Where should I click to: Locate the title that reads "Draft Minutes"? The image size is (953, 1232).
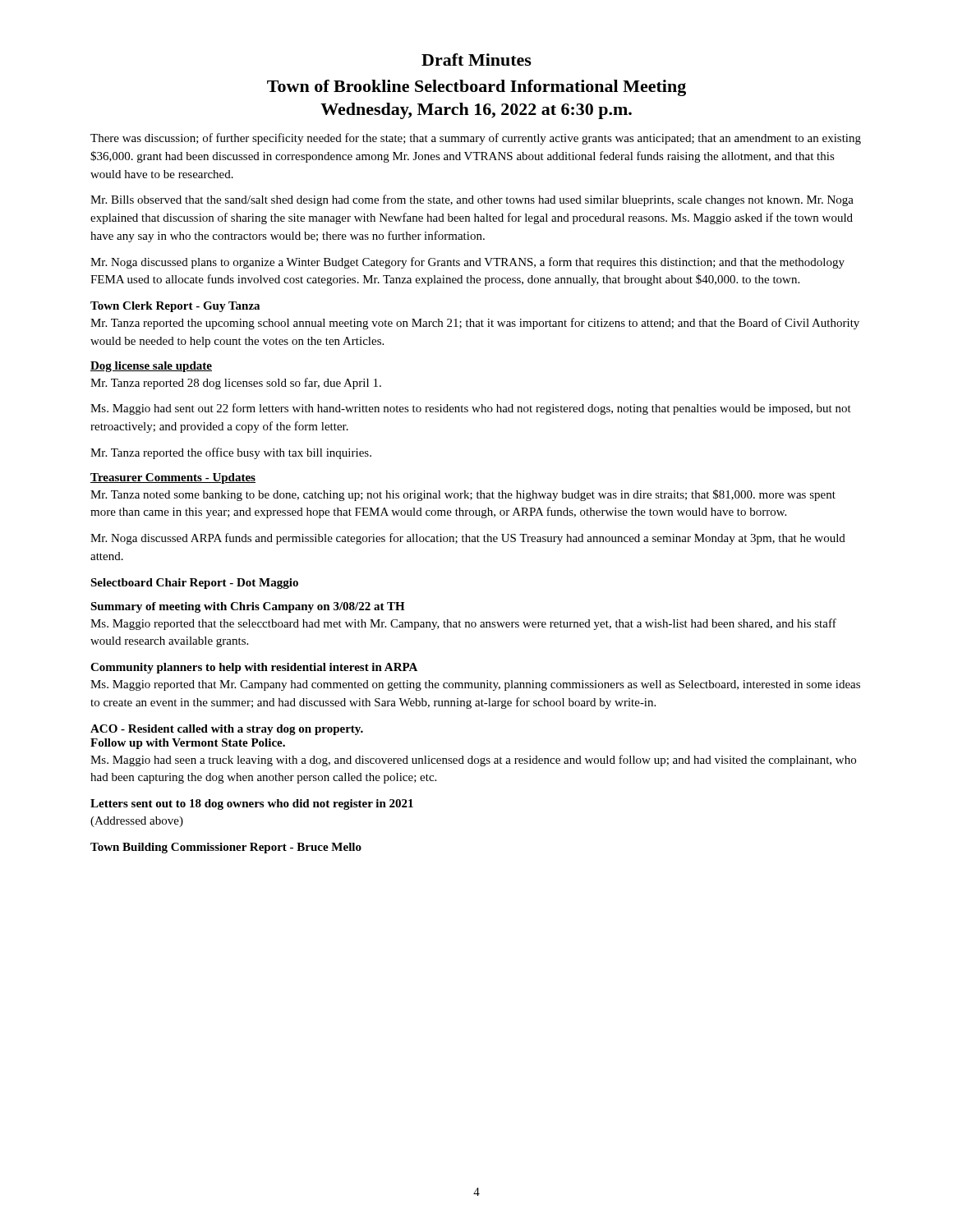tap(476, 60)
